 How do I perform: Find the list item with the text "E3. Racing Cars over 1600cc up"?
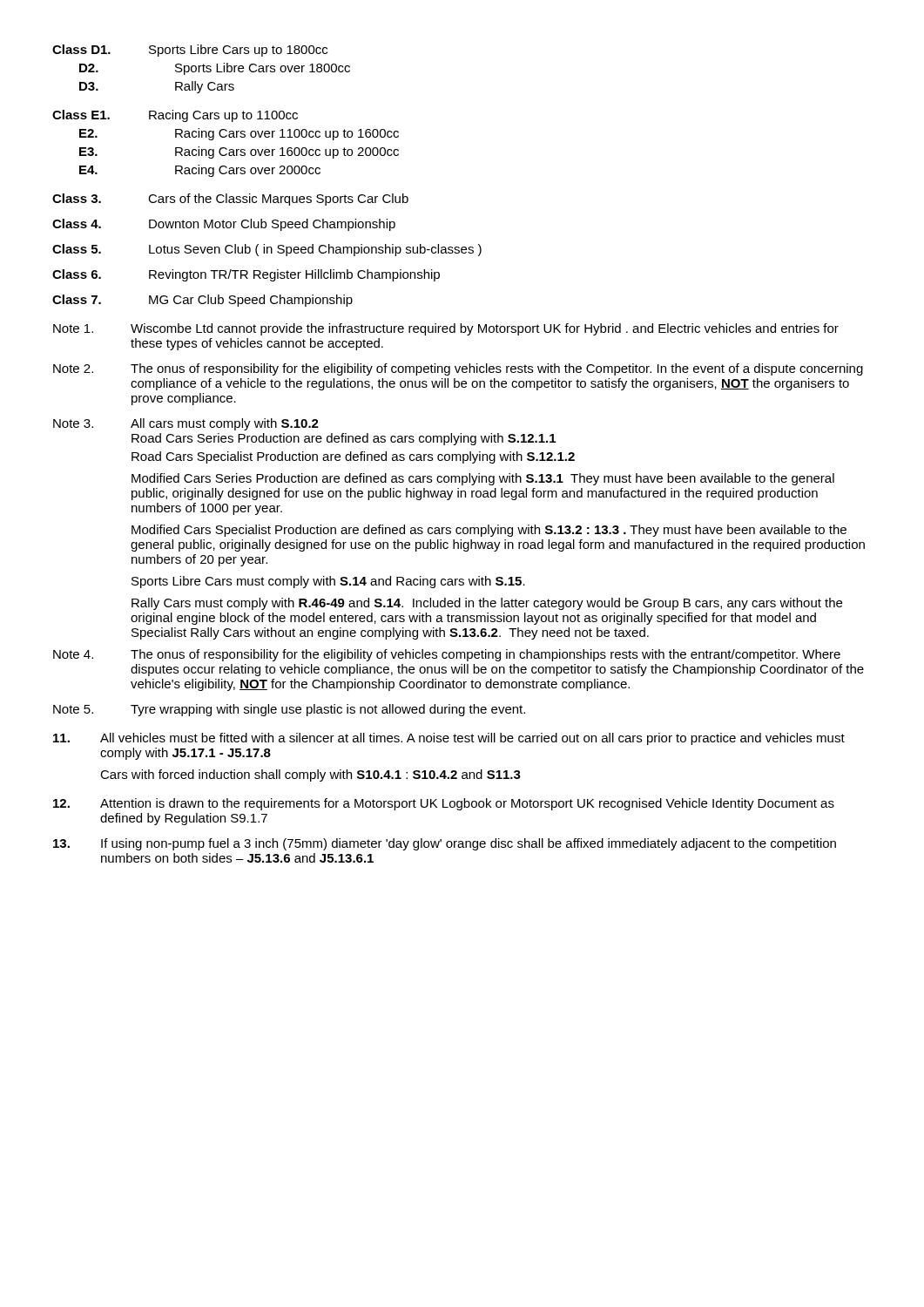pos(239,152)
